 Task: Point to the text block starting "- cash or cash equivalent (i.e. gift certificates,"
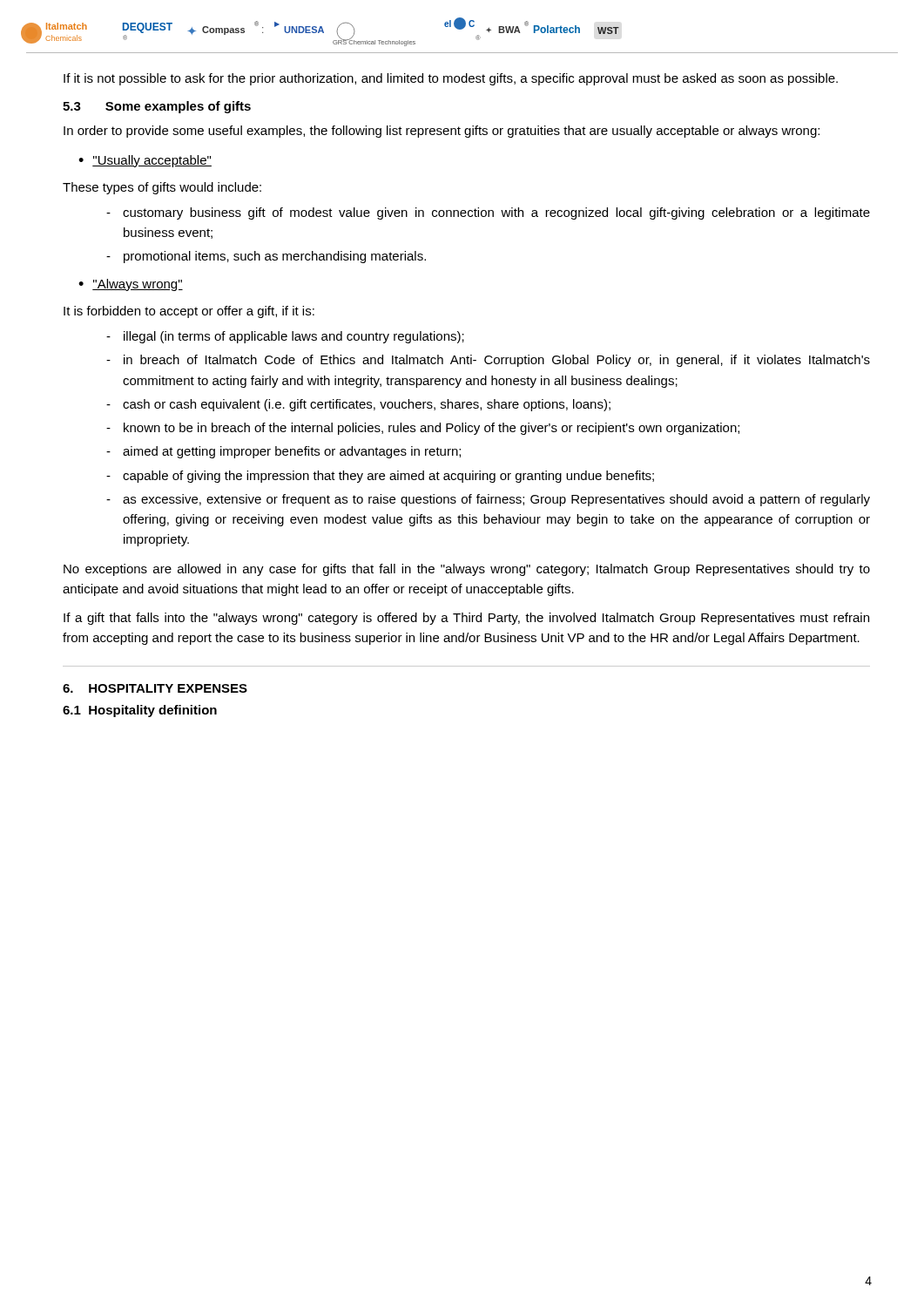click(488, 404)
